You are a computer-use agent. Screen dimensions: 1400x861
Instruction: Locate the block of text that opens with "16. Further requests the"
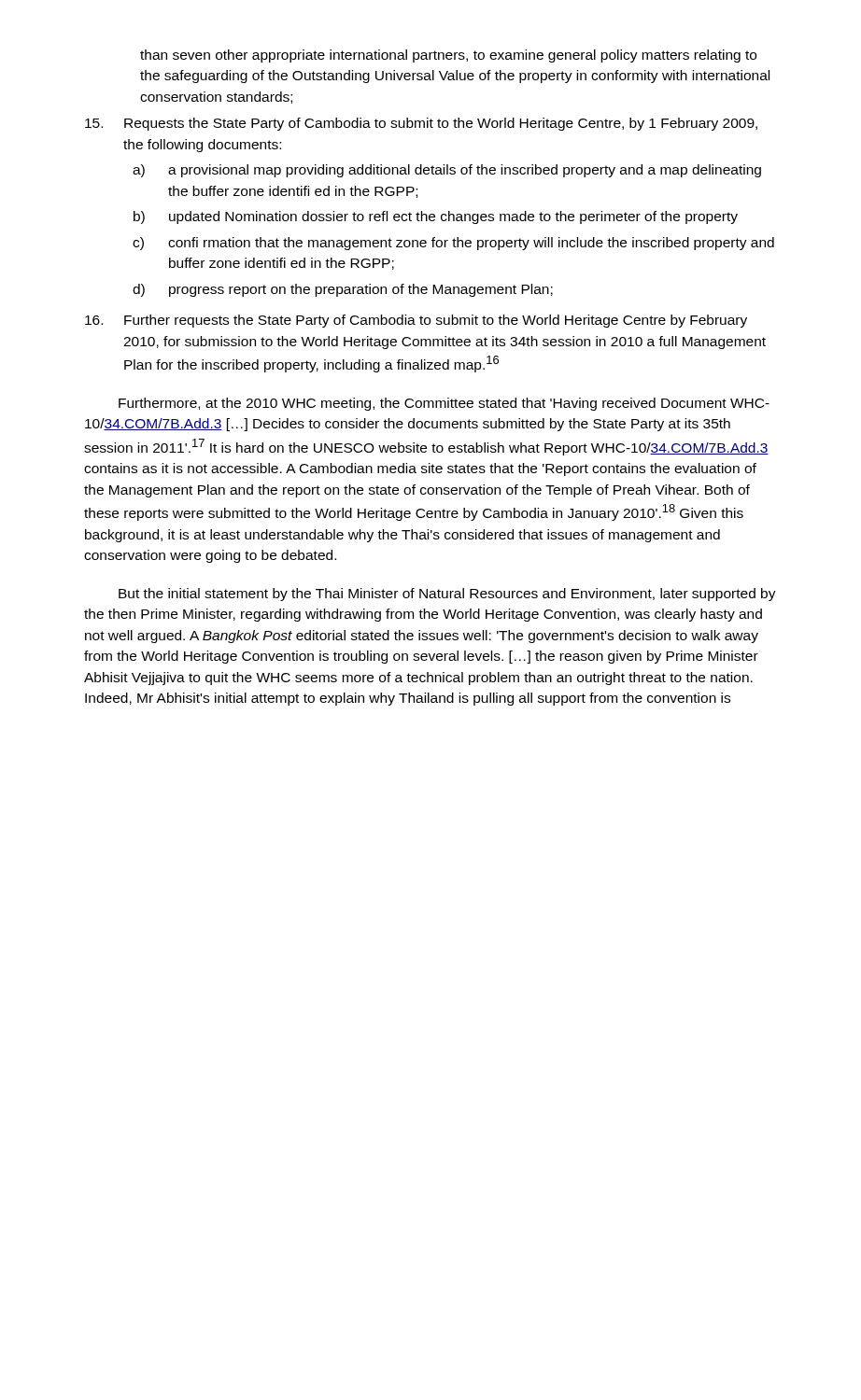click(430, 343)
